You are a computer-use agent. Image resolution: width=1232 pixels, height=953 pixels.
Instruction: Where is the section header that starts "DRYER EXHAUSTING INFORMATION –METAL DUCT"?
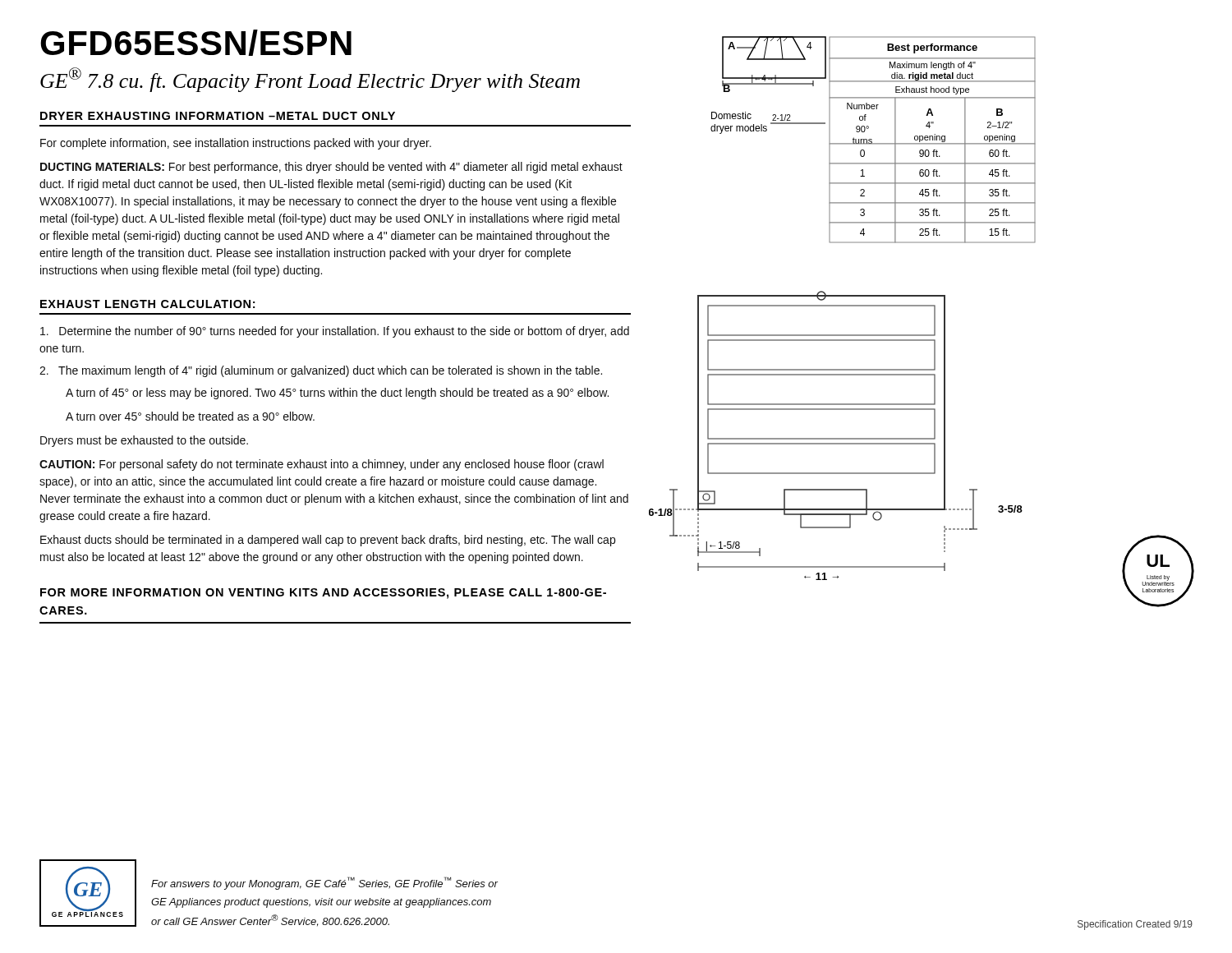point(218,116)
